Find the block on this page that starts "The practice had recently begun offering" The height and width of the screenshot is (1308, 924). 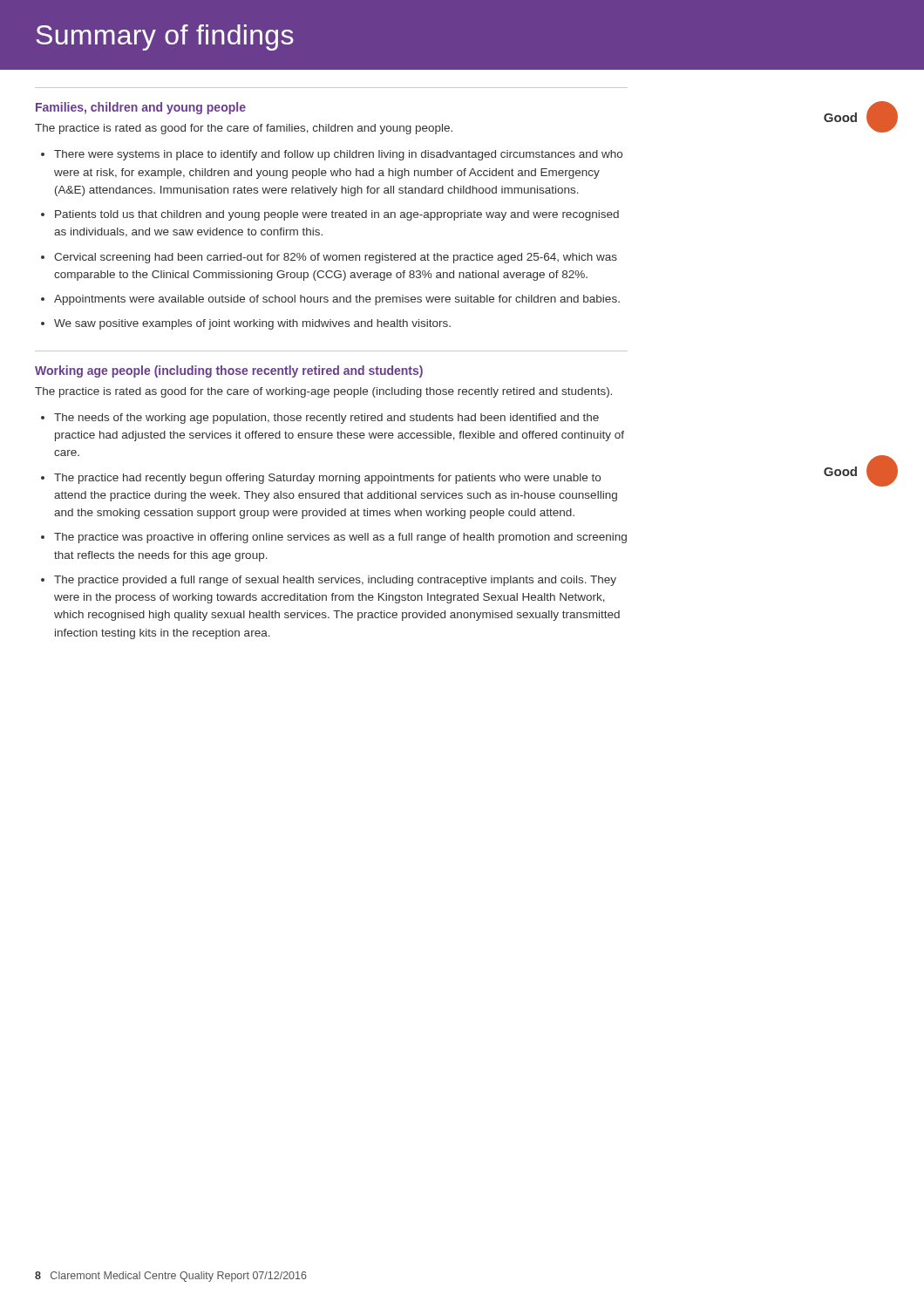(x=336, y=495)
